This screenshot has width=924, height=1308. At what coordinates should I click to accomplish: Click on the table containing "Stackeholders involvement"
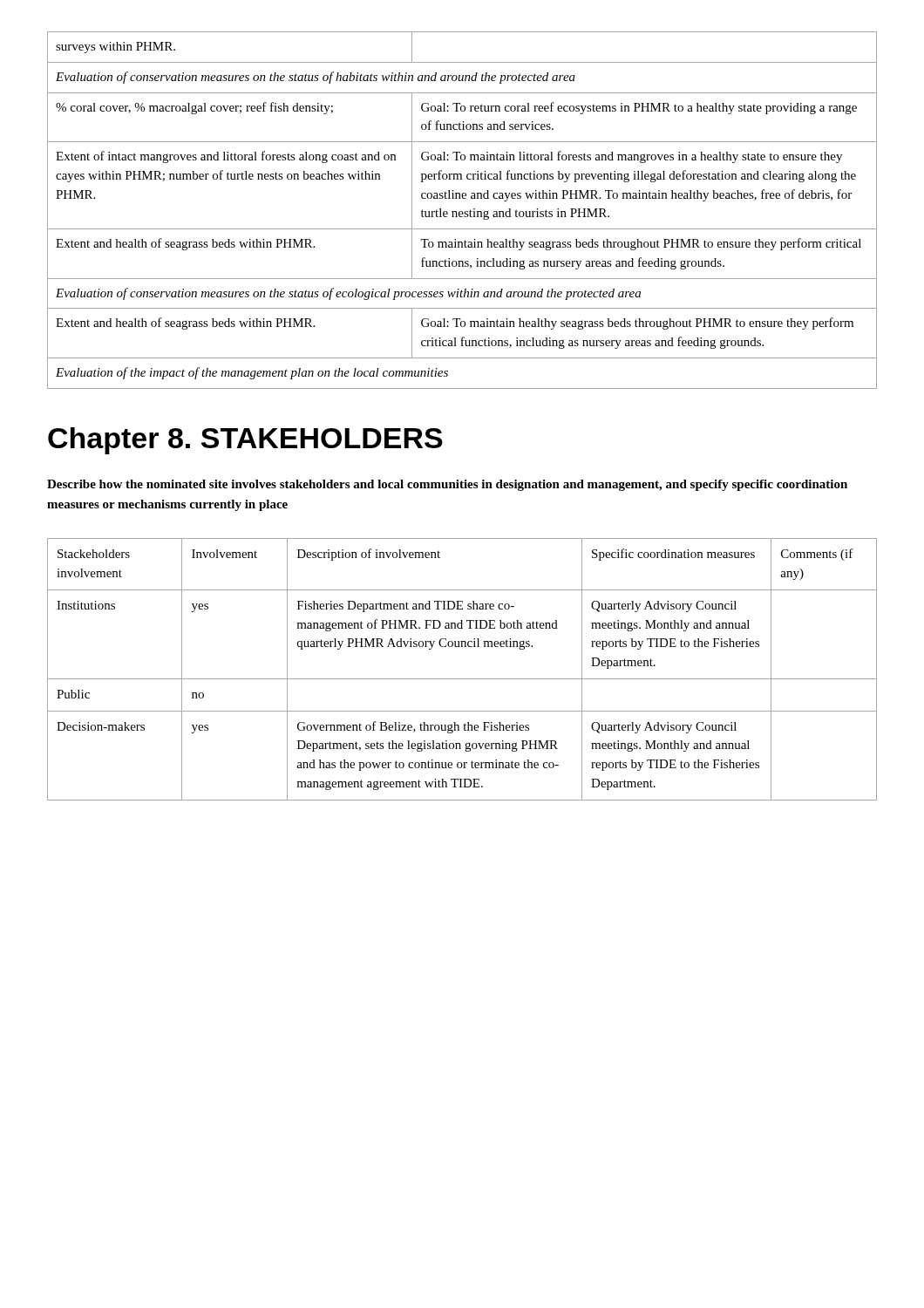coord(462,669)
